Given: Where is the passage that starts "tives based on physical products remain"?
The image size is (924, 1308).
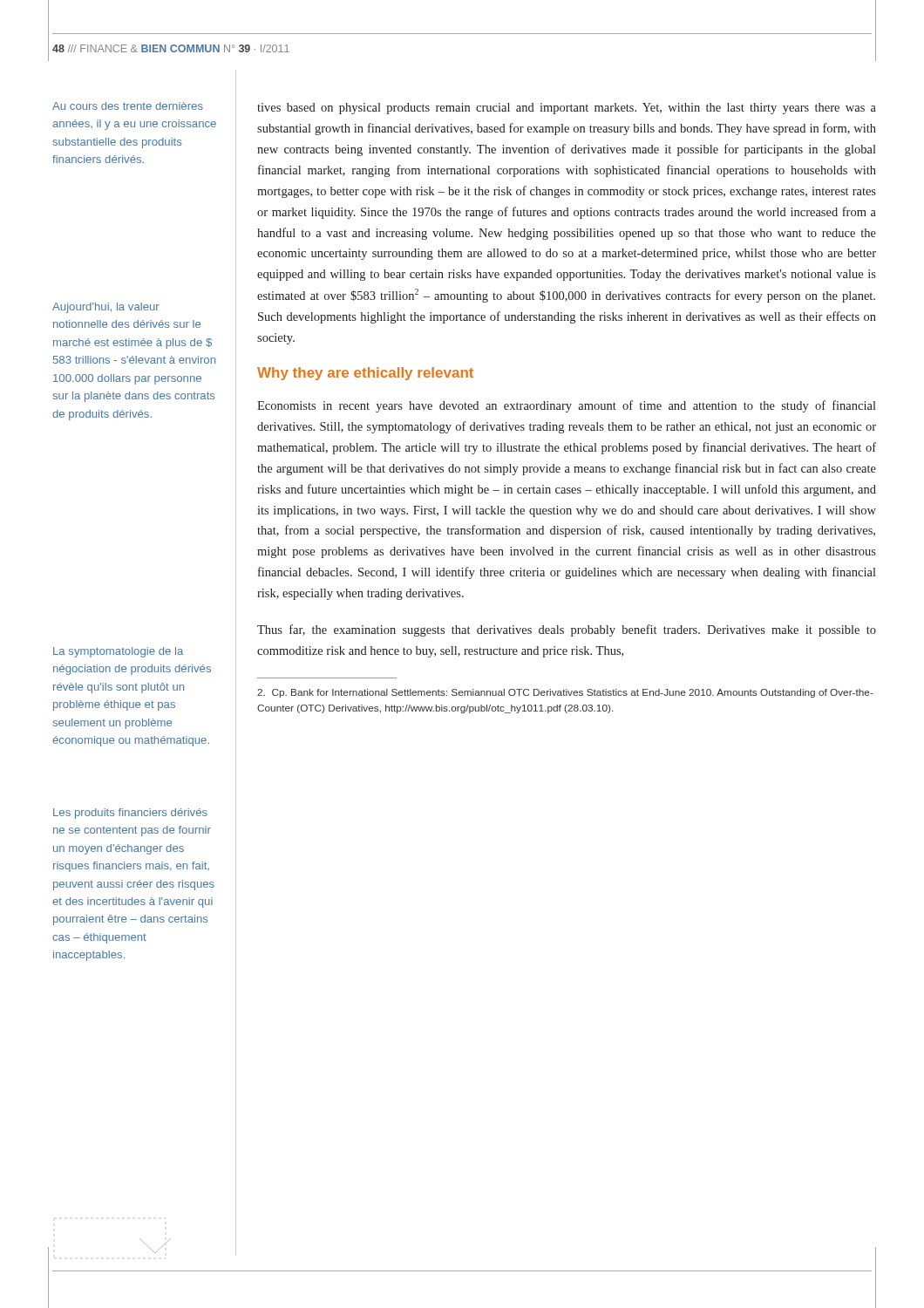Looking at the screenshot, I should click(567, 222).
